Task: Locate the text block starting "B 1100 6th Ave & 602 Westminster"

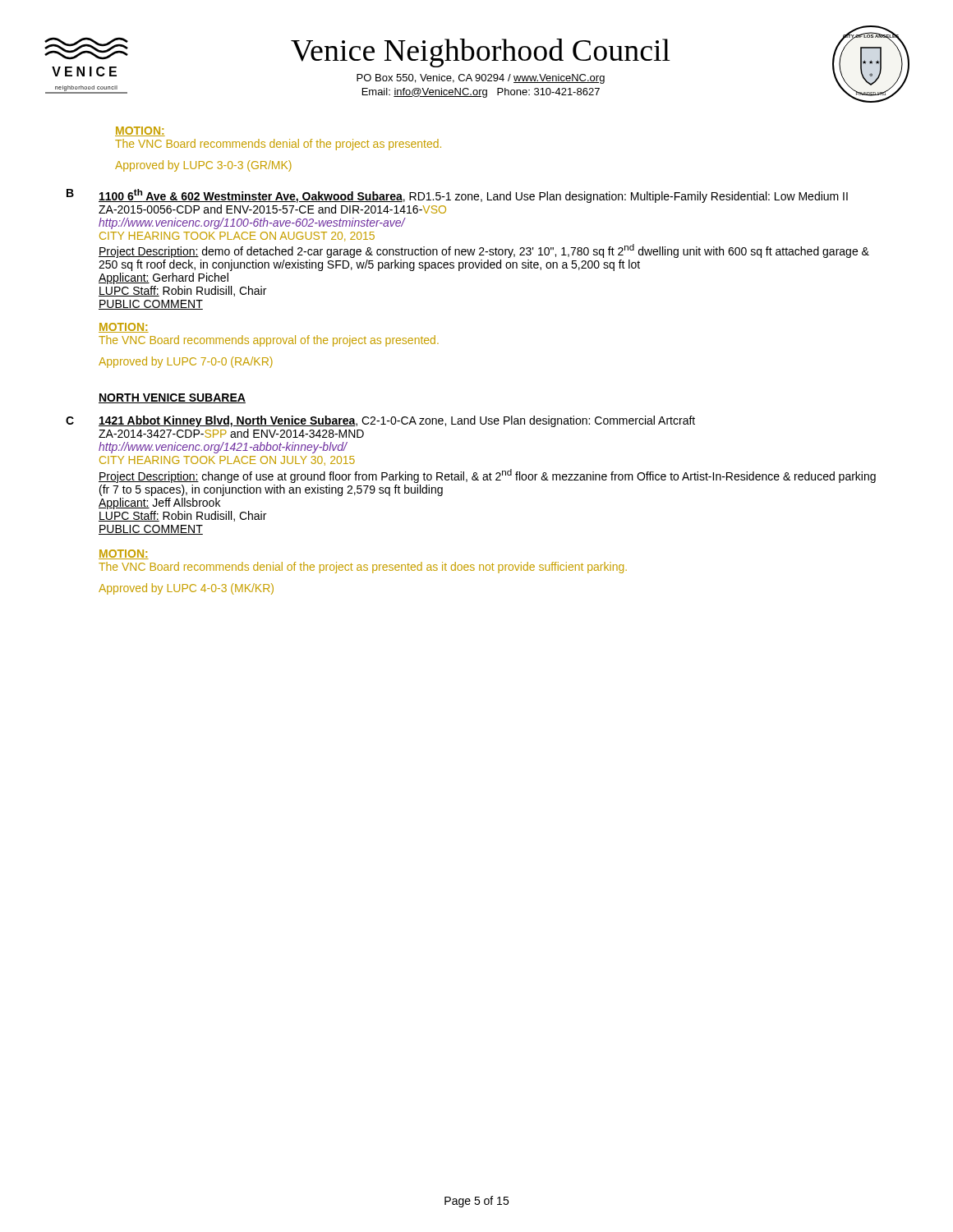Action: click(x=476, y=249)
